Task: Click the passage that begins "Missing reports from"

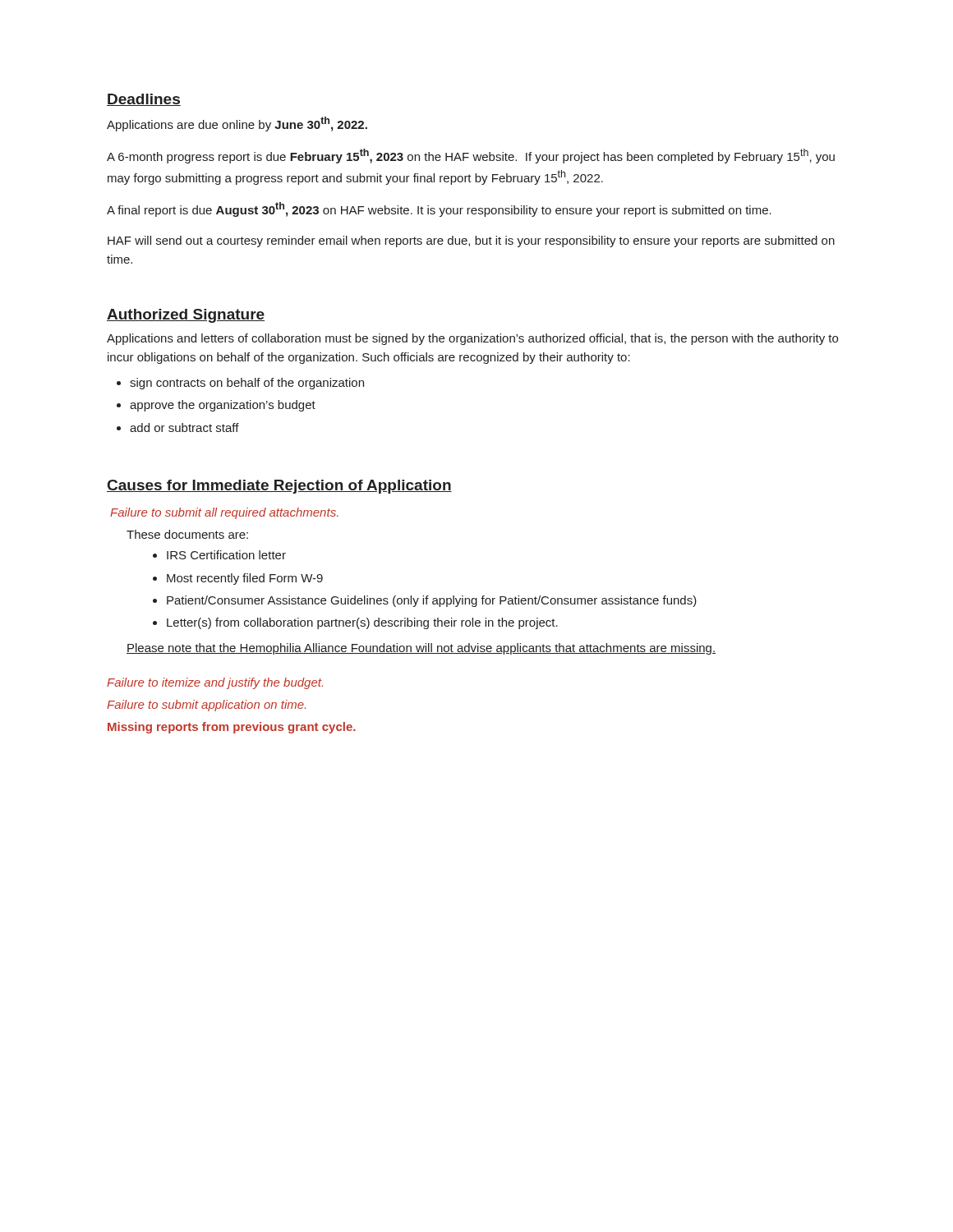Action: pos(231,726)
